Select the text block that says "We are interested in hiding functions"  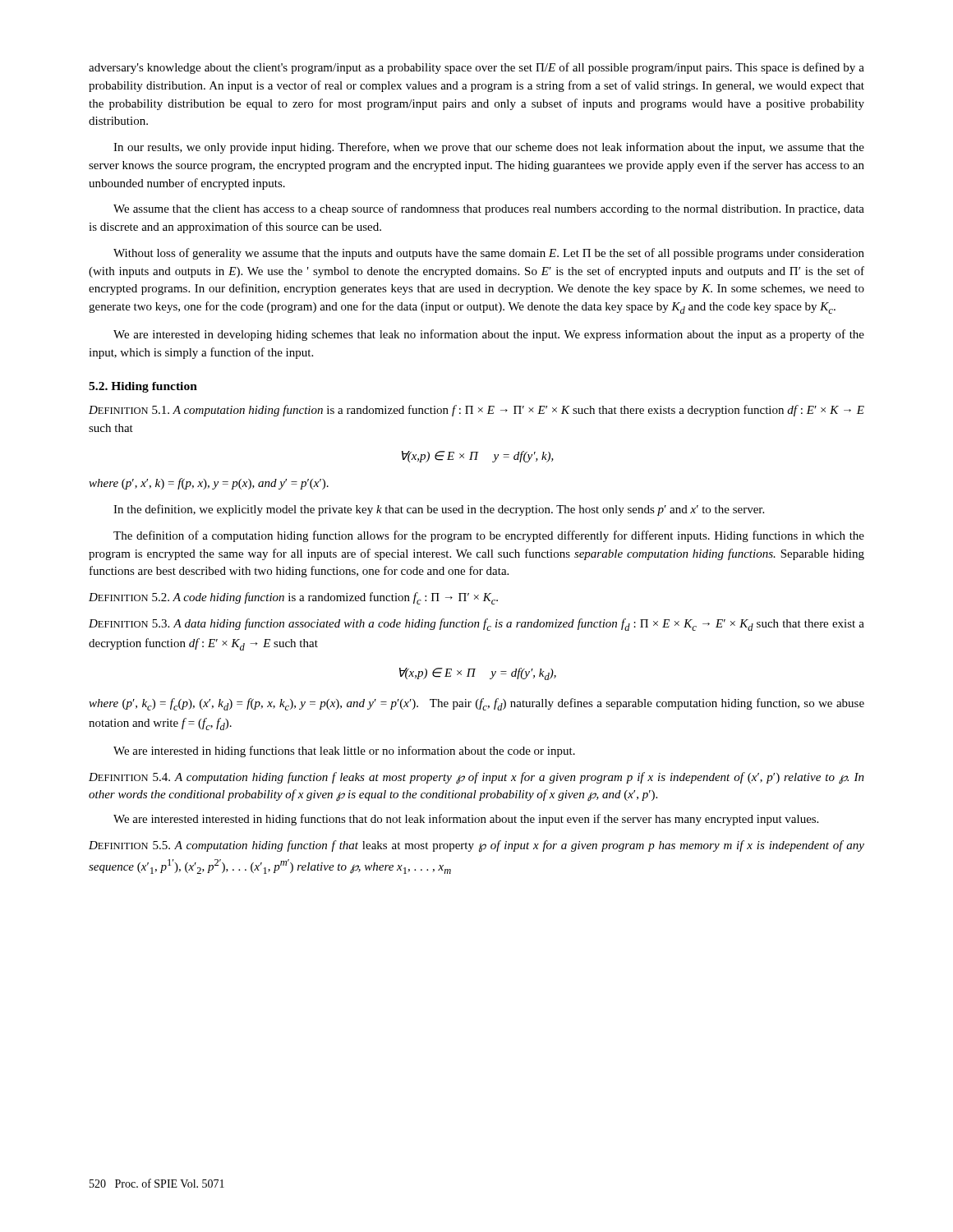tap(344, 751)
